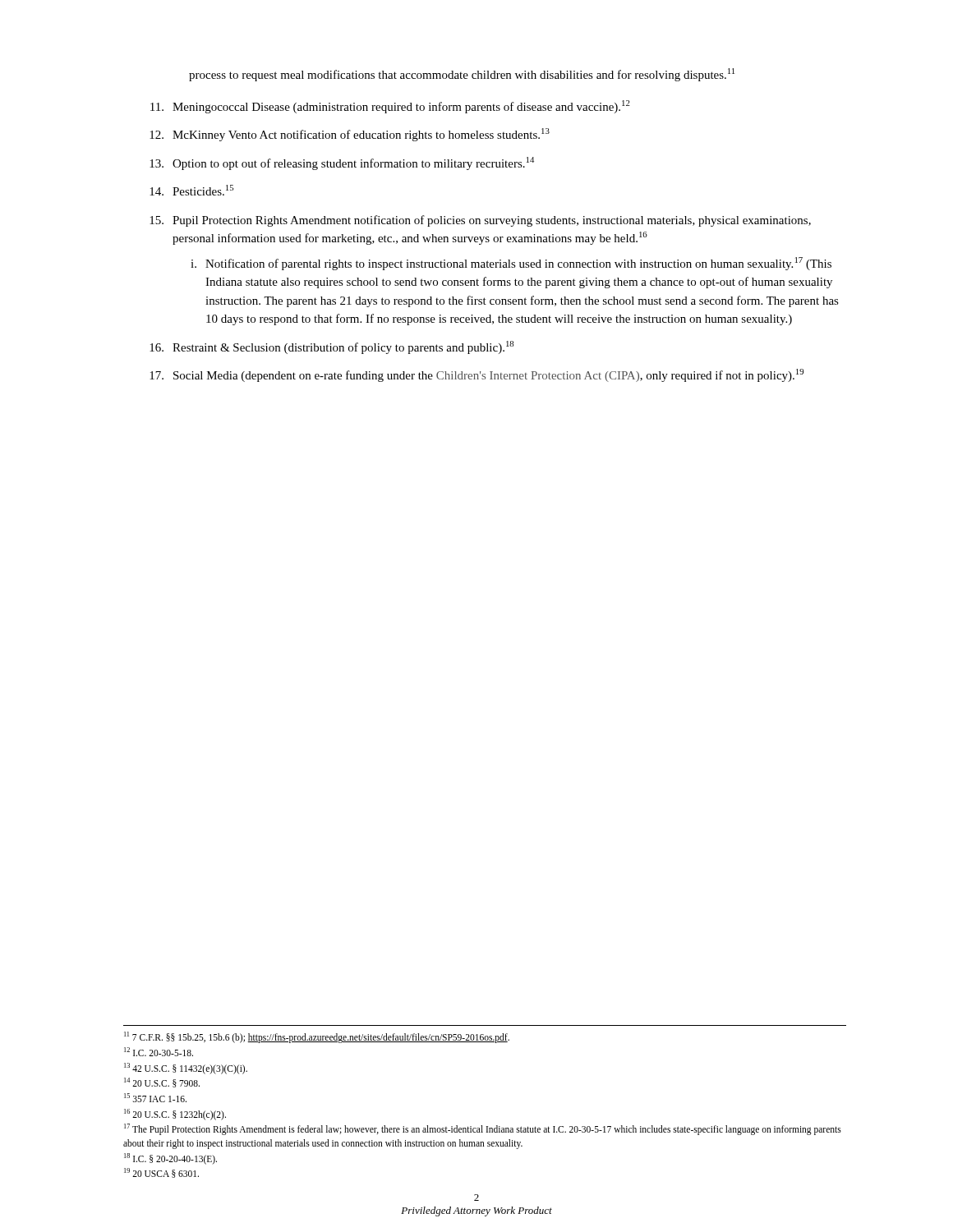
Task: Select the footnote that reads "18 I.C. § 20-20-40-13(E)."
Action: pos(170,1158)
